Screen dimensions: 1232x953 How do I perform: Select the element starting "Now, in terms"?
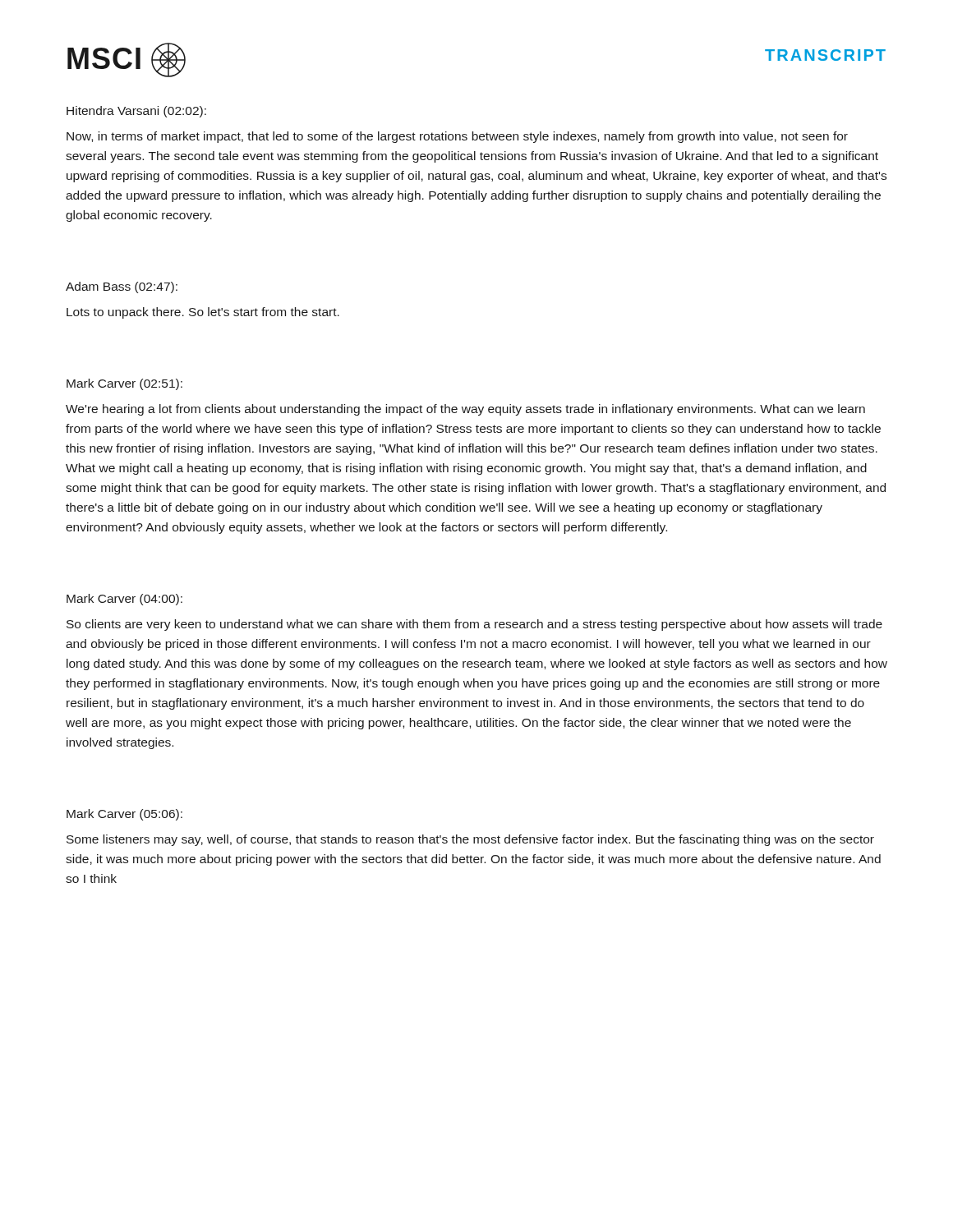point(476,175)
